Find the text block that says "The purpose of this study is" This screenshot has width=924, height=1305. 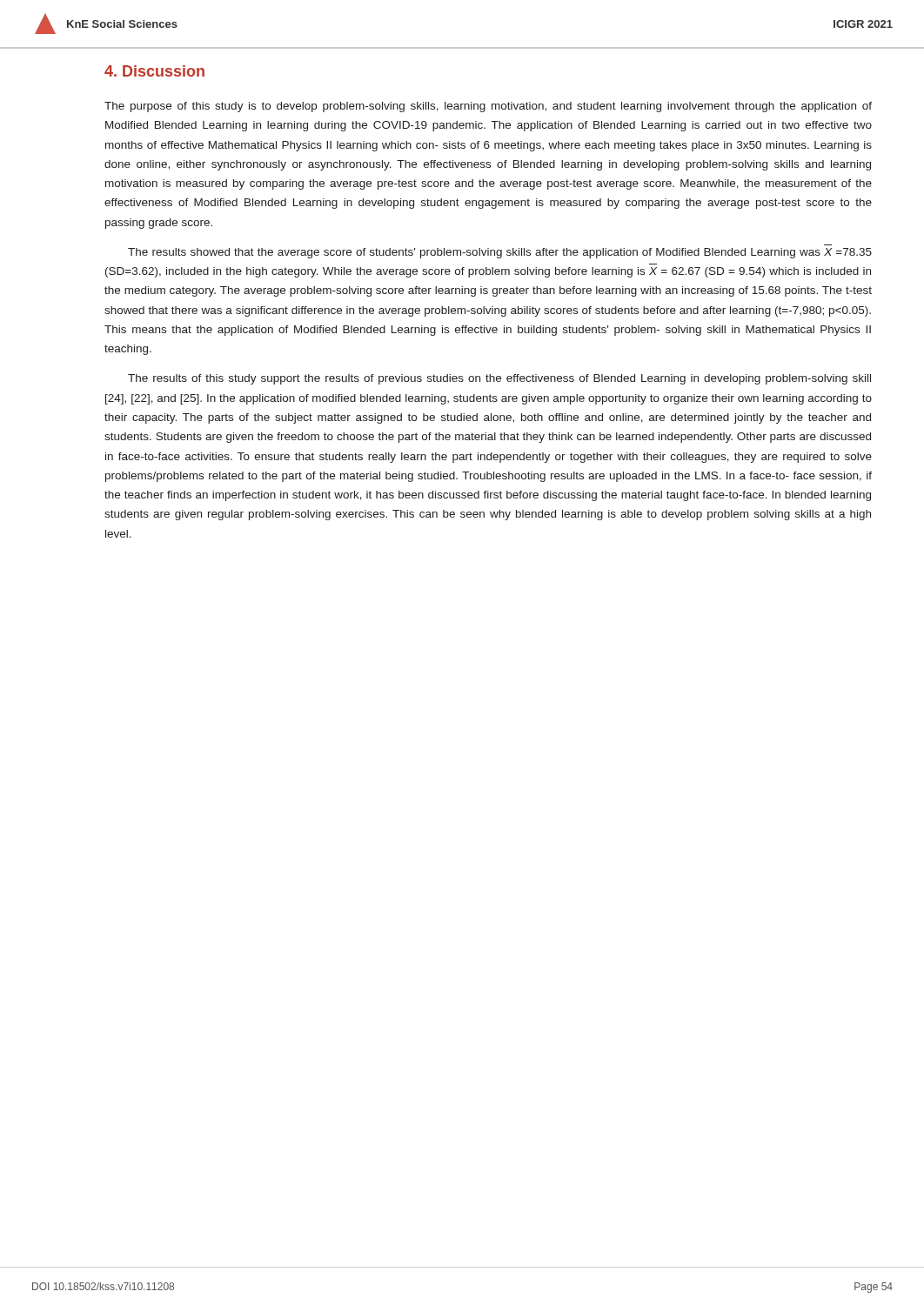point(488,164)
